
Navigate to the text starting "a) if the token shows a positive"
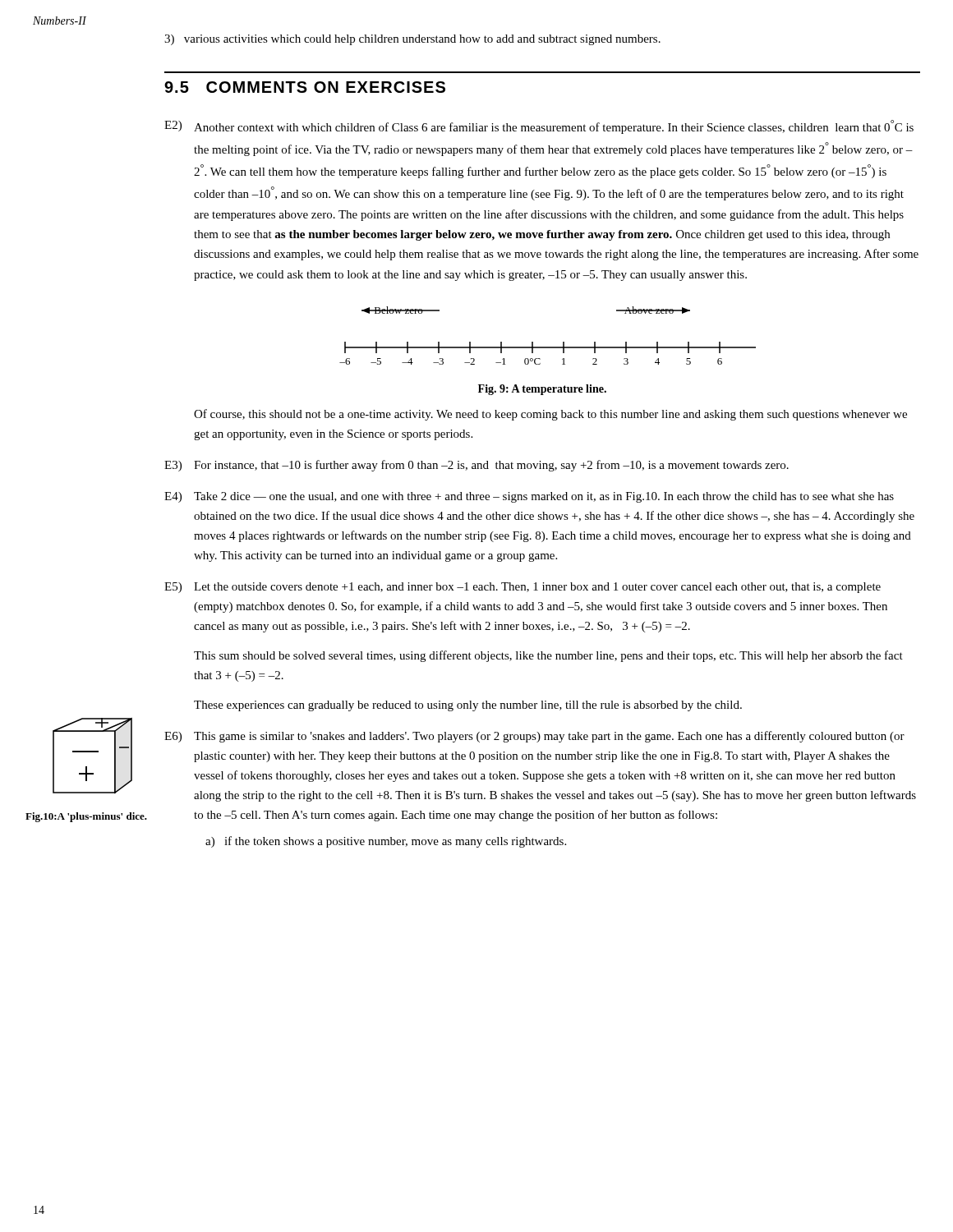click(x=386, y=841)
